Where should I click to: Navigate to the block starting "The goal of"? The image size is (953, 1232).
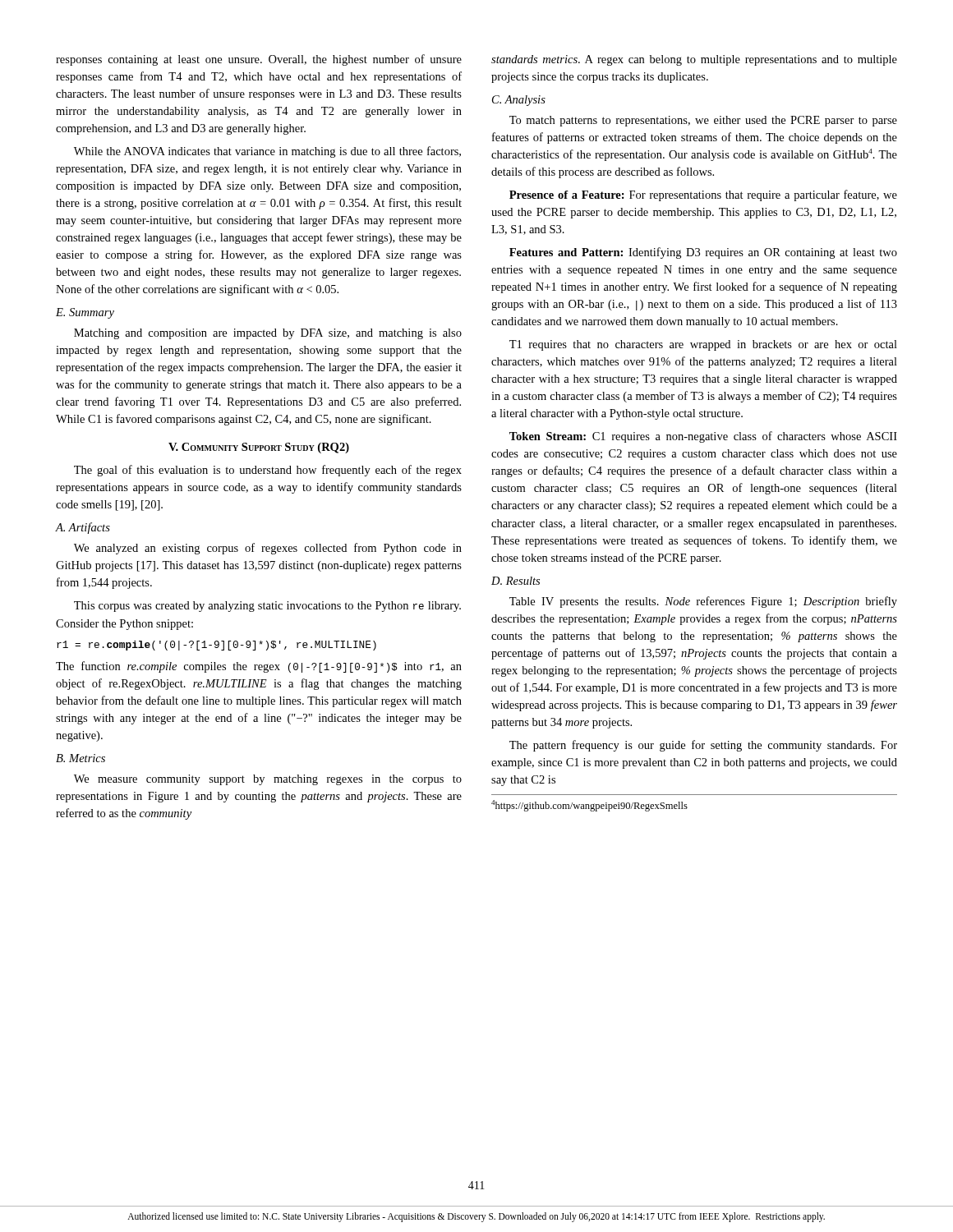click(259, 488)
